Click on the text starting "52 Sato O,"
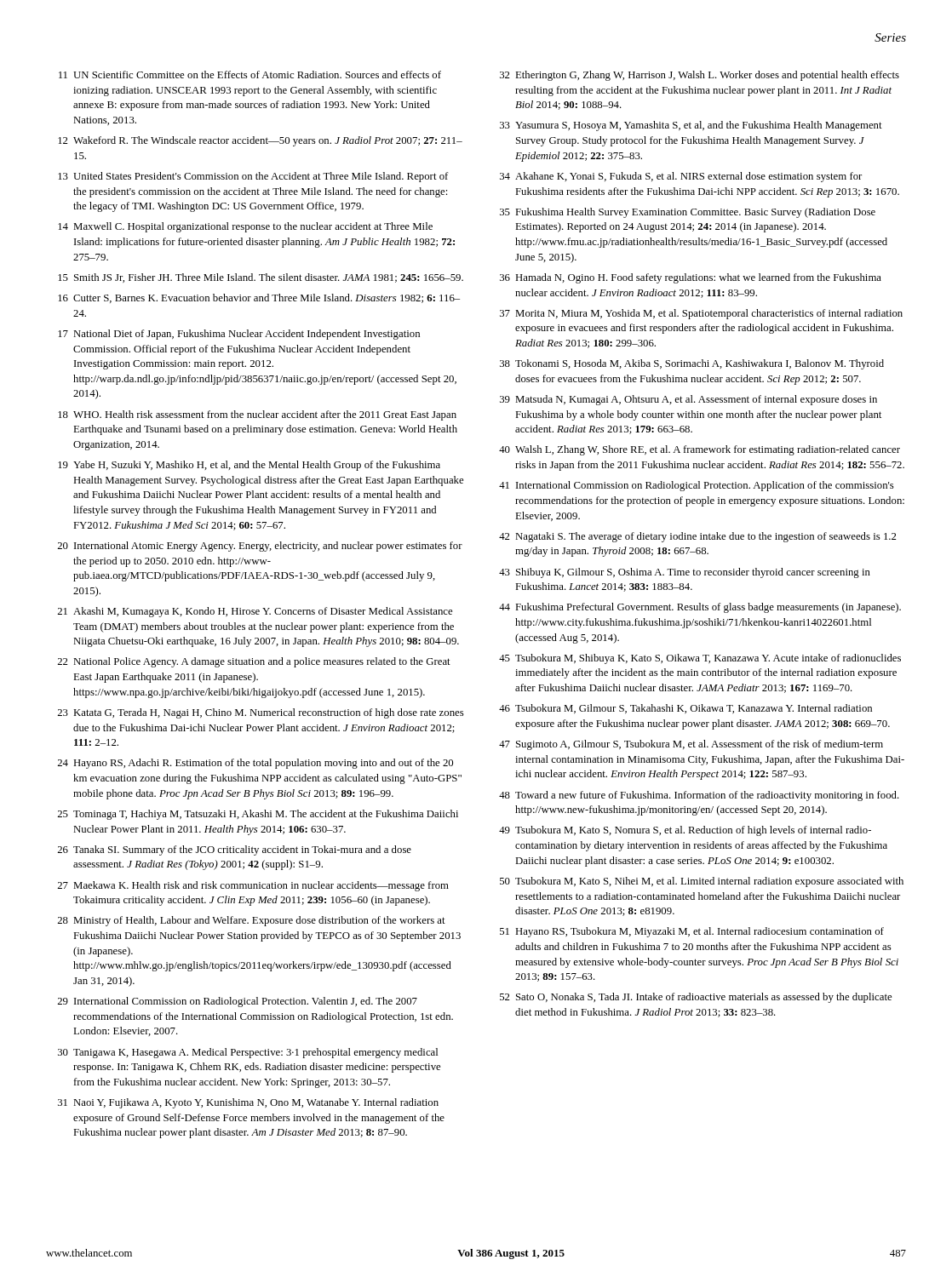 pos(697,1006)
